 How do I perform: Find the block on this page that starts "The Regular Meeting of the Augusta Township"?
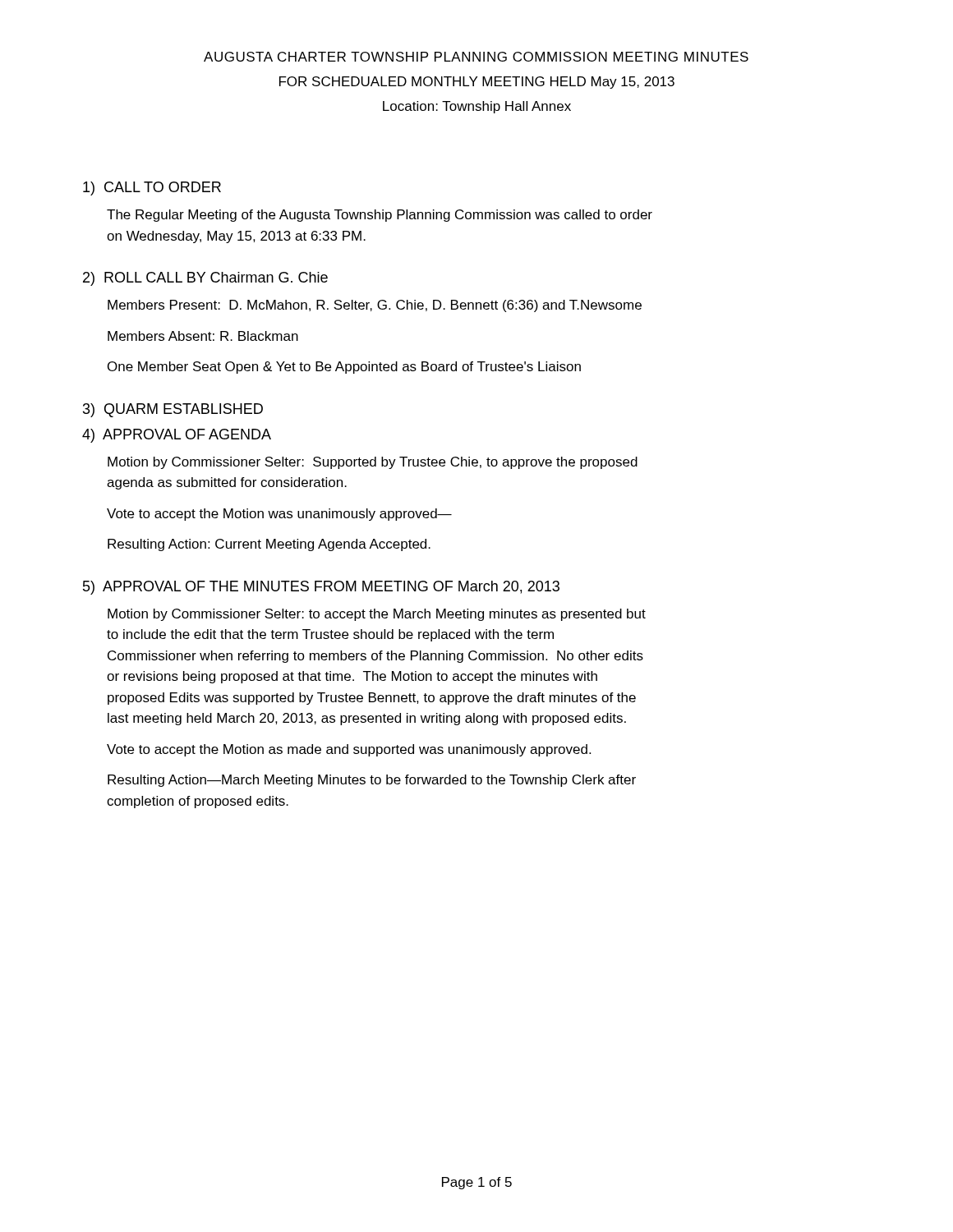[x=380, y=225]
